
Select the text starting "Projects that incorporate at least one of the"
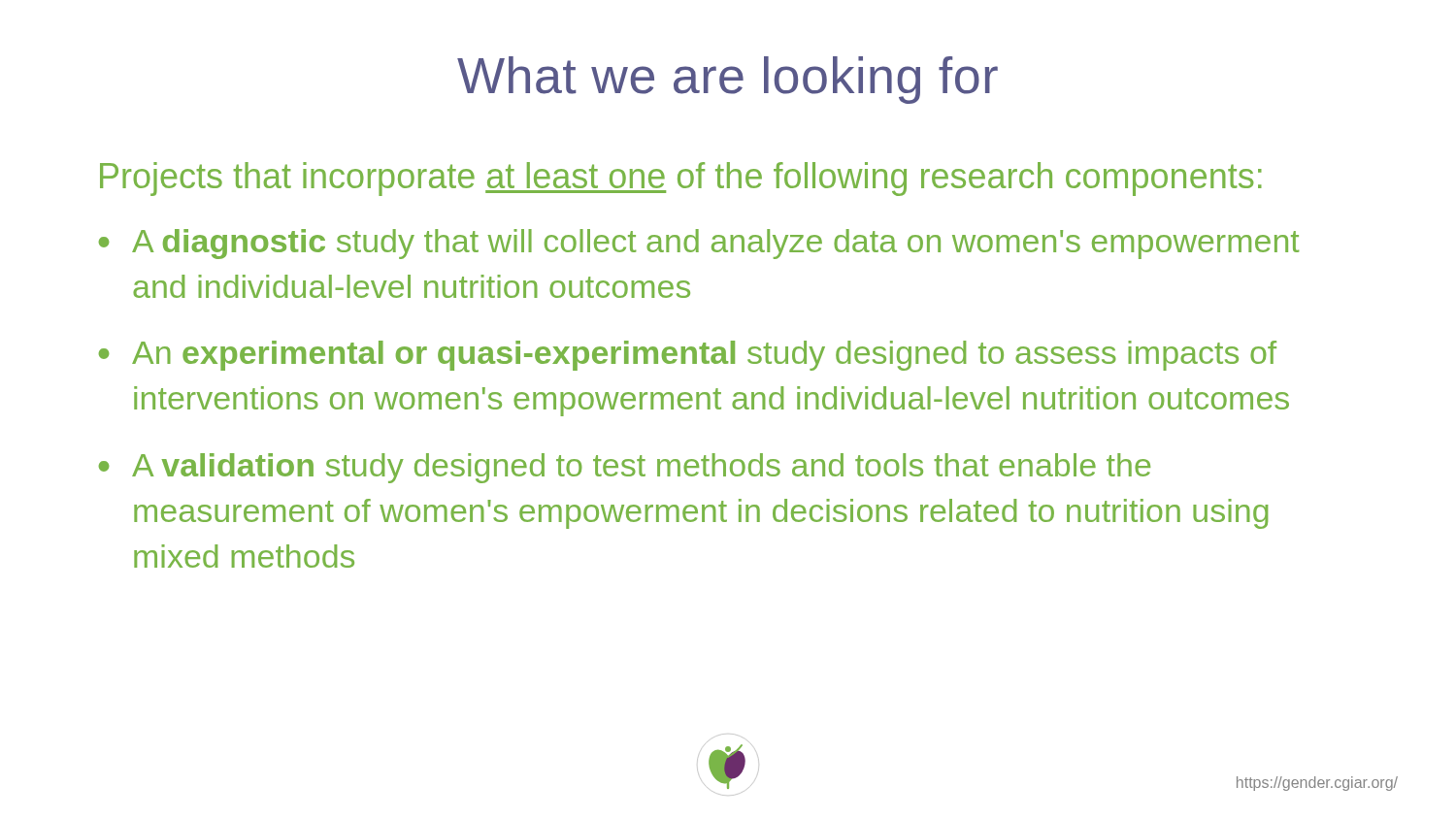click(x=681, y=176)
